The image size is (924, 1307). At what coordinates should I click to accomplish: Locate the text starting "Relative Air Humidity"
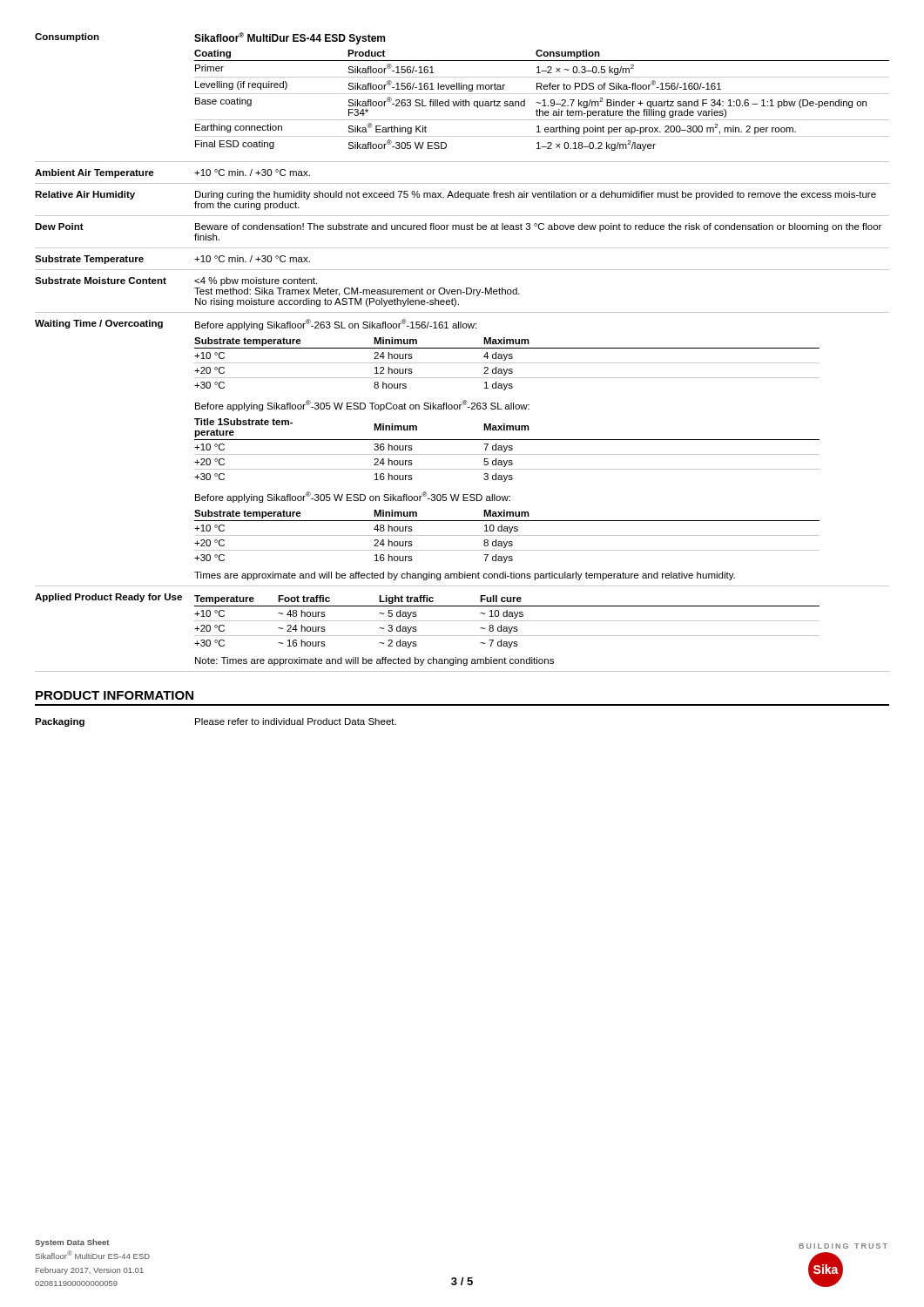click(x=85, y=194)
